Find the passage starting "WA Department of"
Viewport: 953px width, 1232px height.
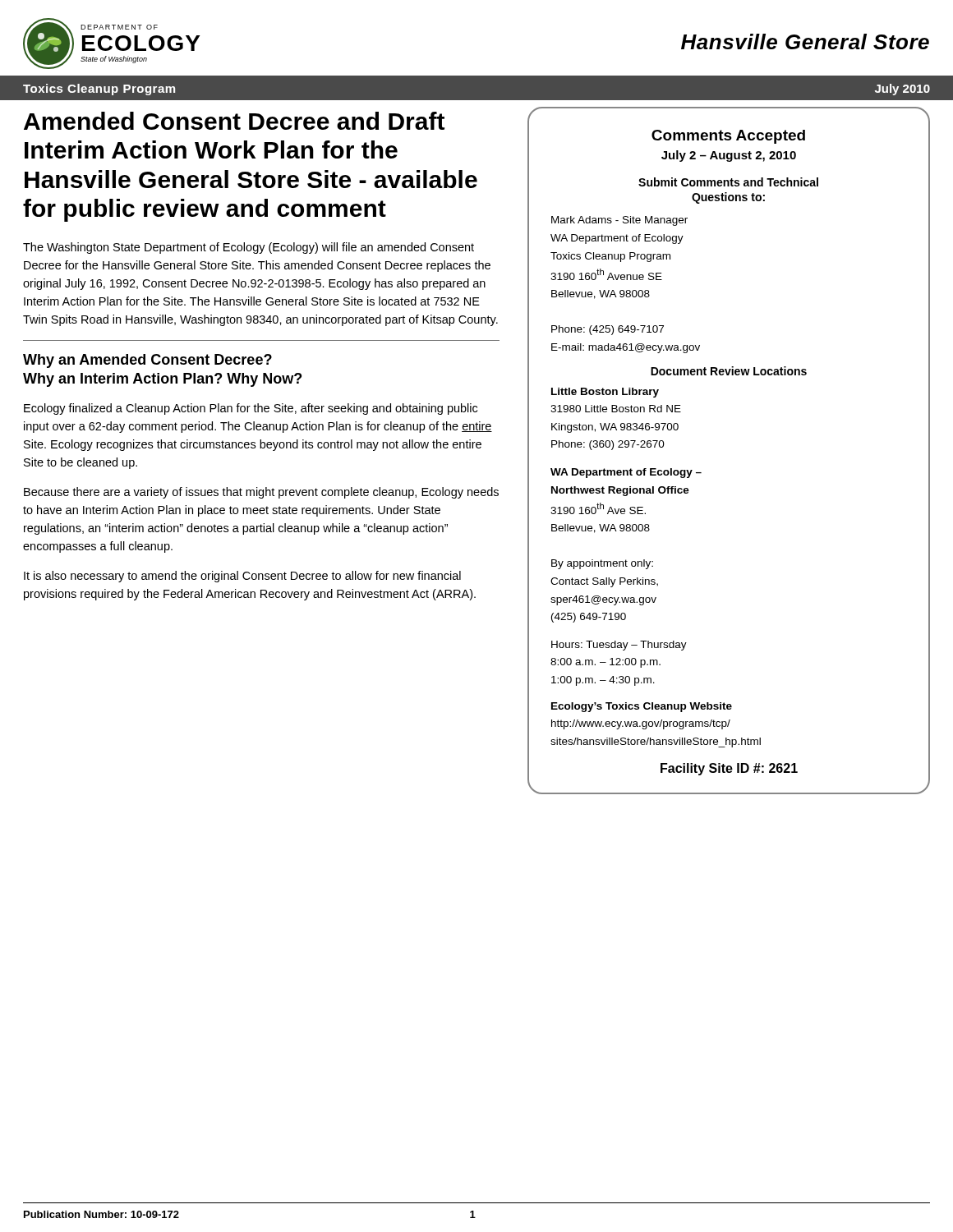[626, 473]
